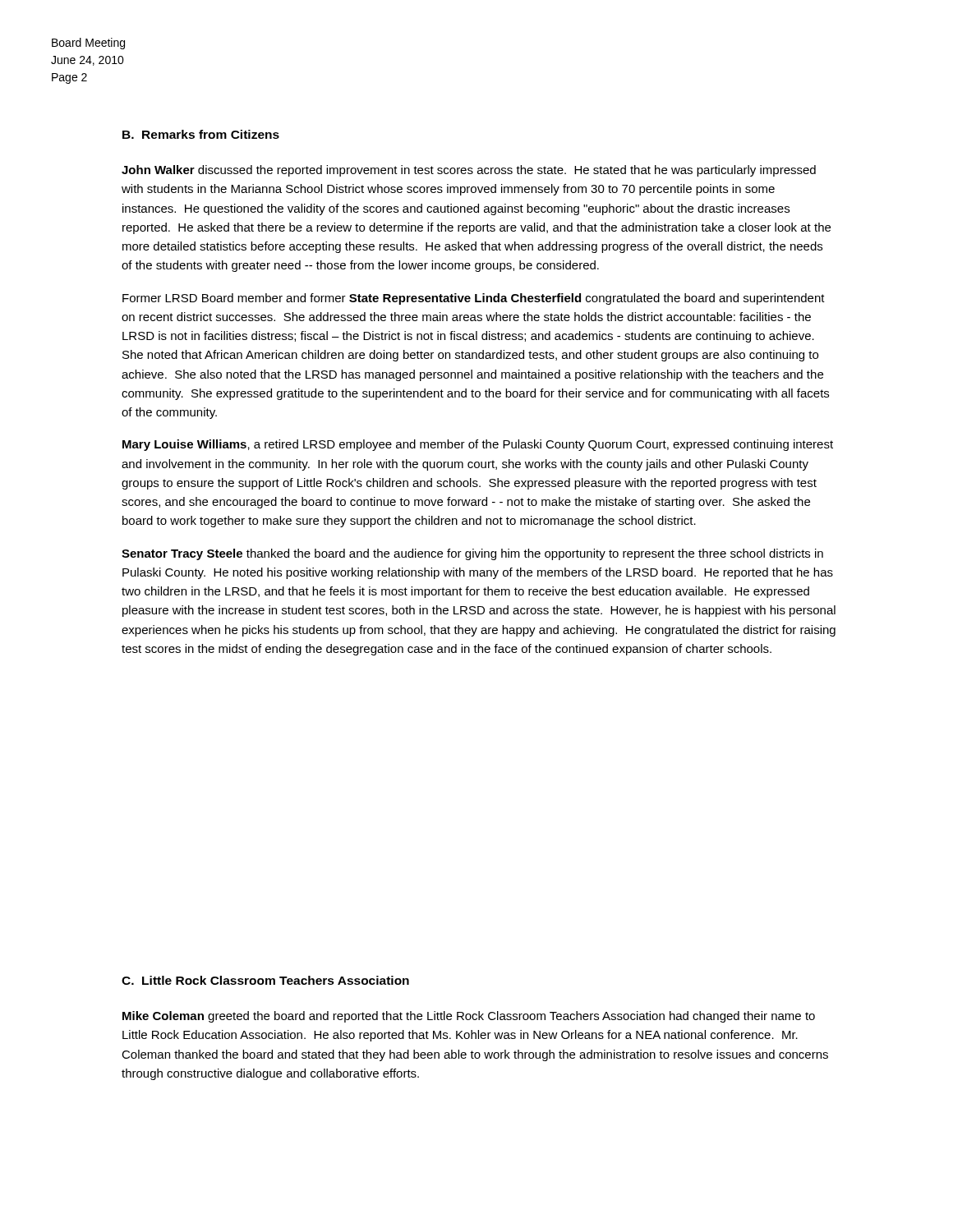This screenshot has height=1232, width=953.
Task: Point to "C. Little Rock Classroom Teachers Association"
Action: [x=266, y=980]
